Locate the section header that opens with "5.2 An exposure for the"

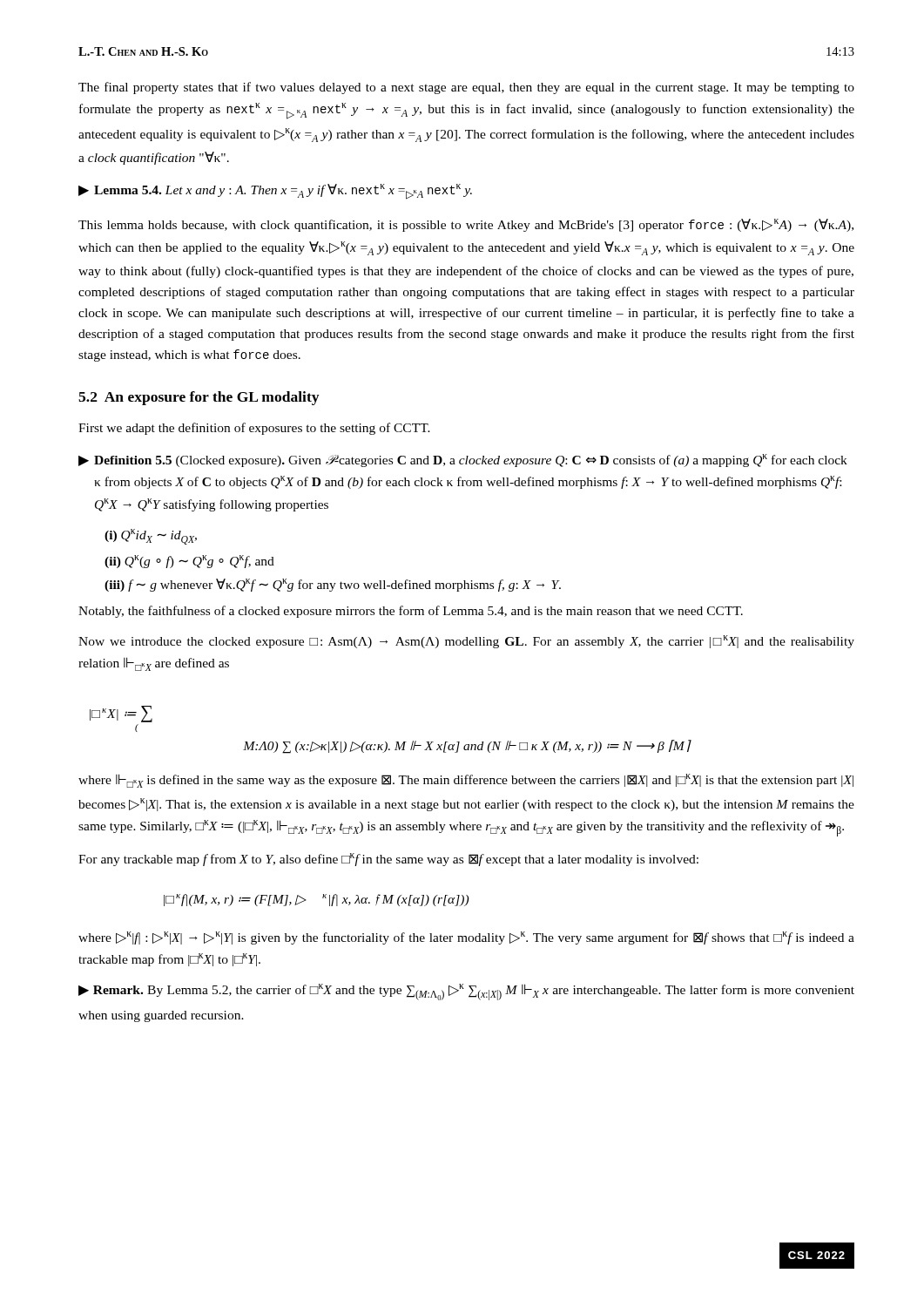point(199,397)
